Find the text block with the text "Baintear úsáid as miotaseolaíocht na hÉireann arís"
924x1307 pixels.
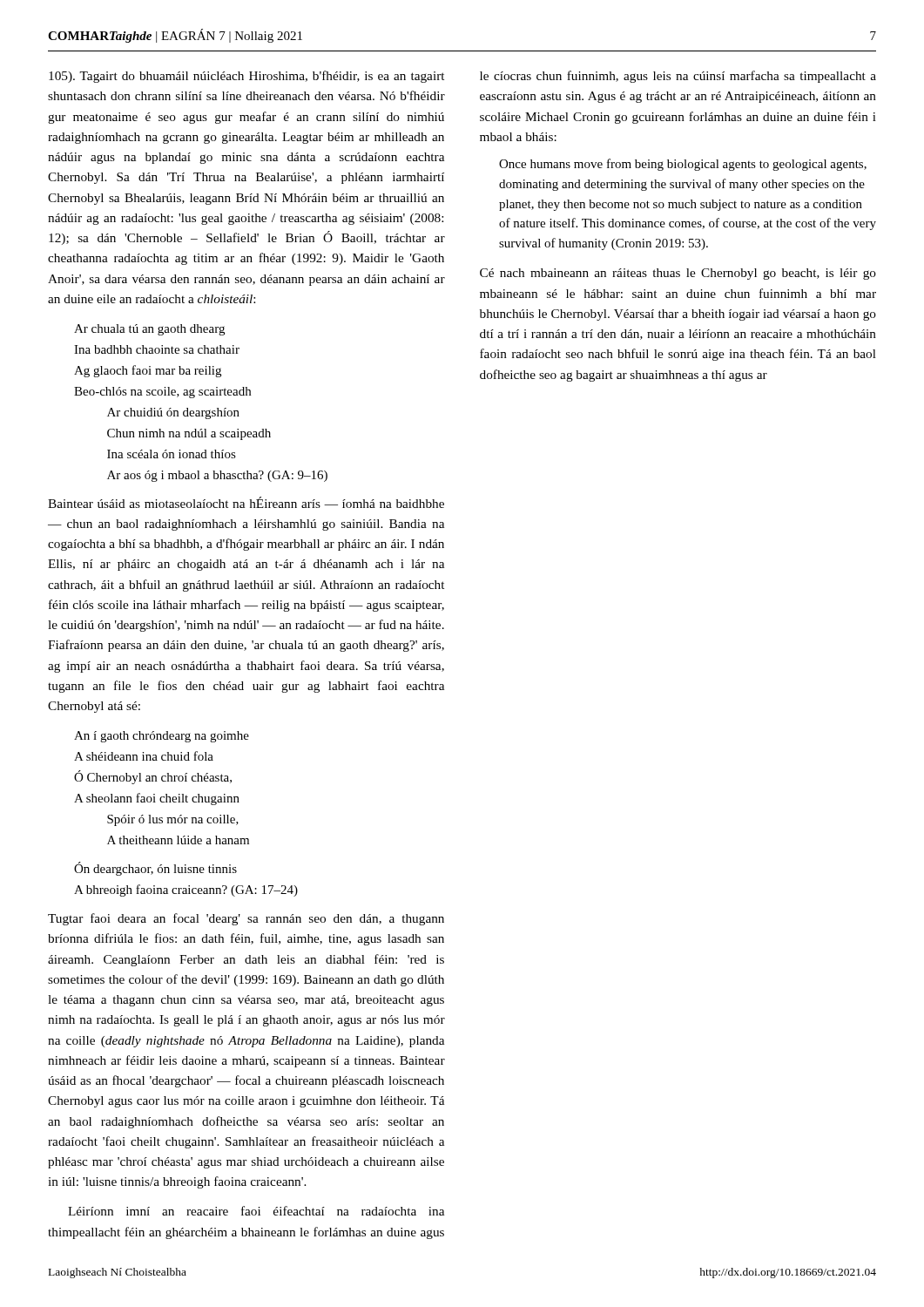point(246,604)
